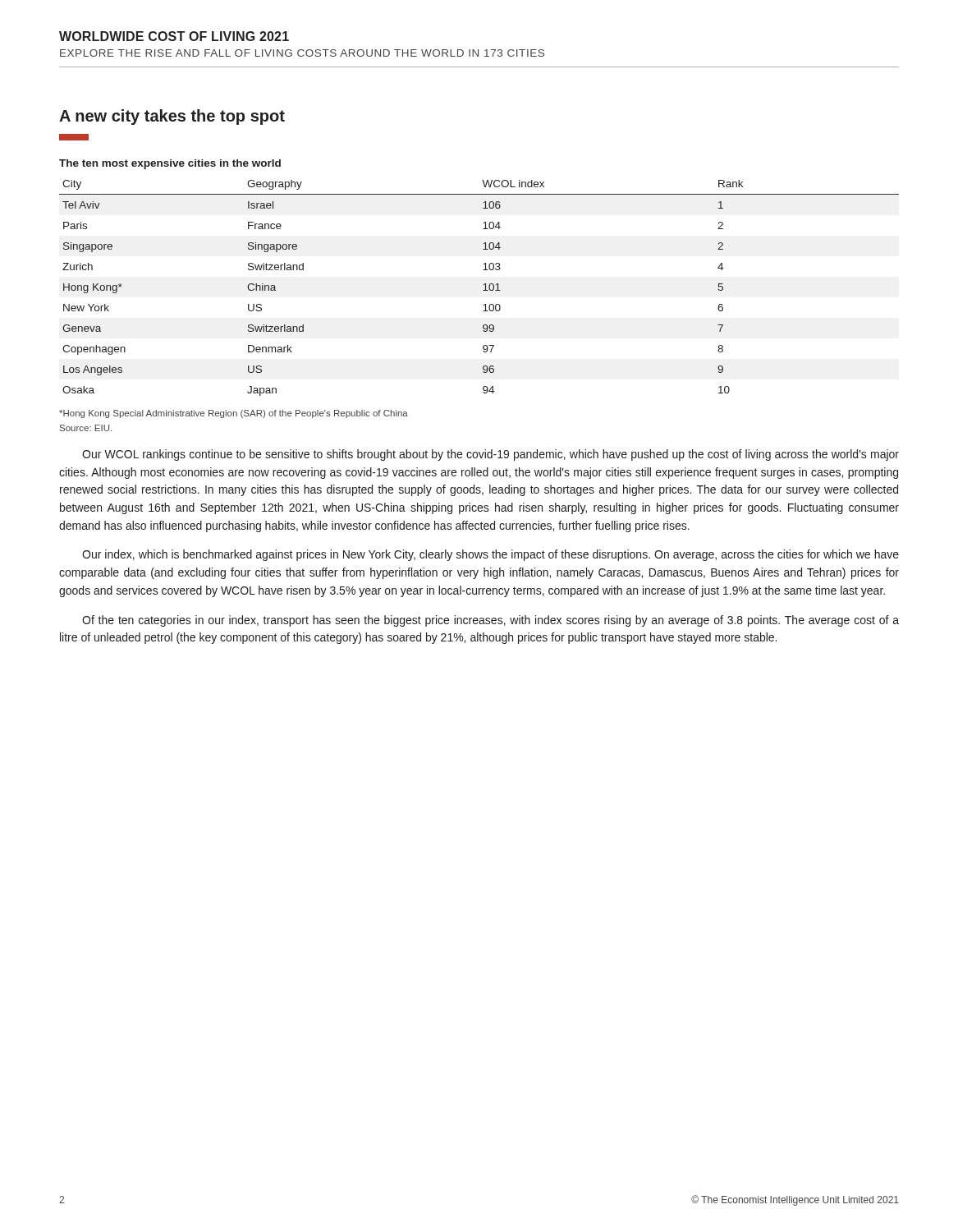958x1232 pixels.
Task: Select the text block containing "Our WCOL rankings continue to be sensitive to"
Action: point(479,491)
